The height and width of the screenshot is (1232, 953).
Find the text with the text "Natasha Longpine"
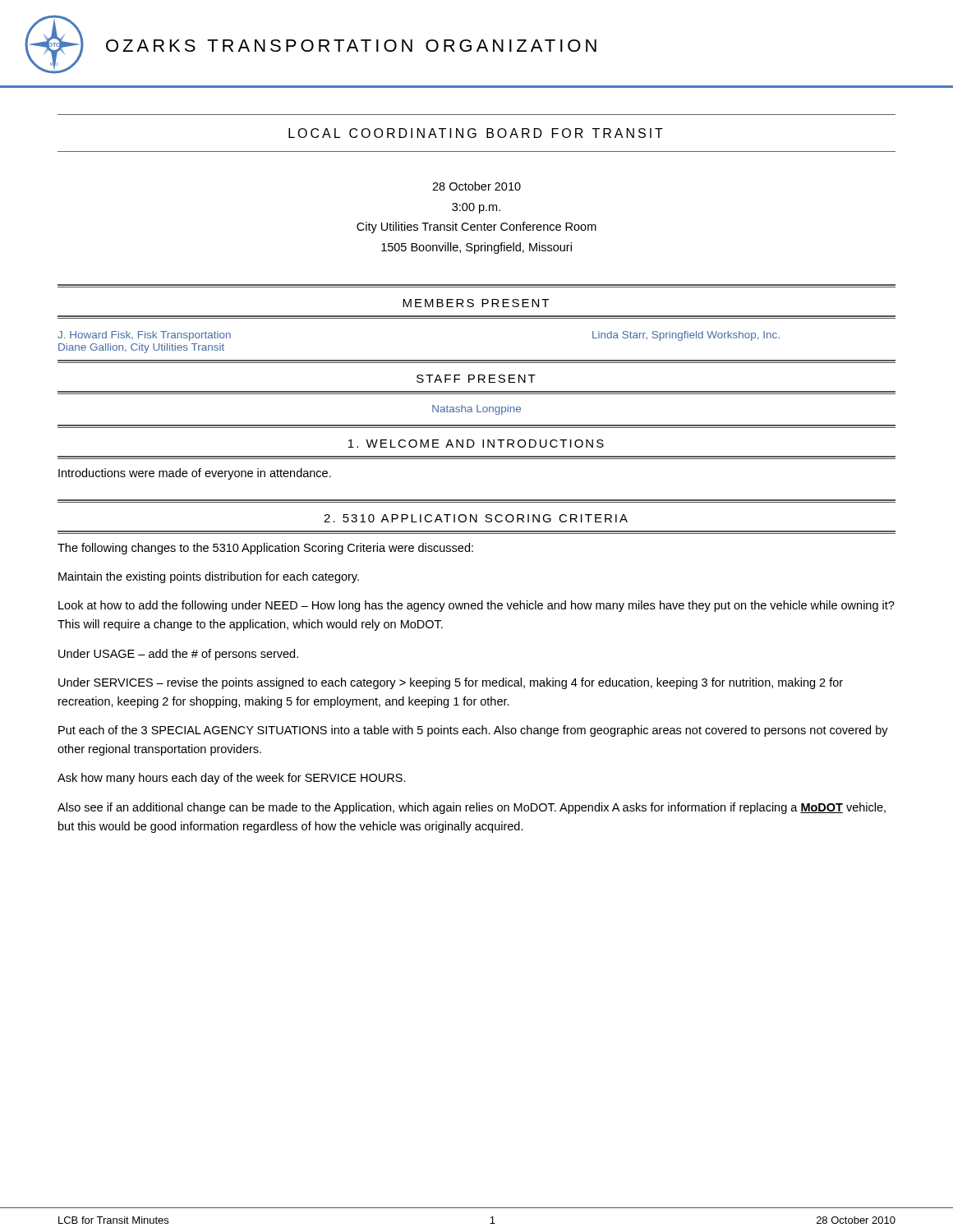(x=476, y=408)
